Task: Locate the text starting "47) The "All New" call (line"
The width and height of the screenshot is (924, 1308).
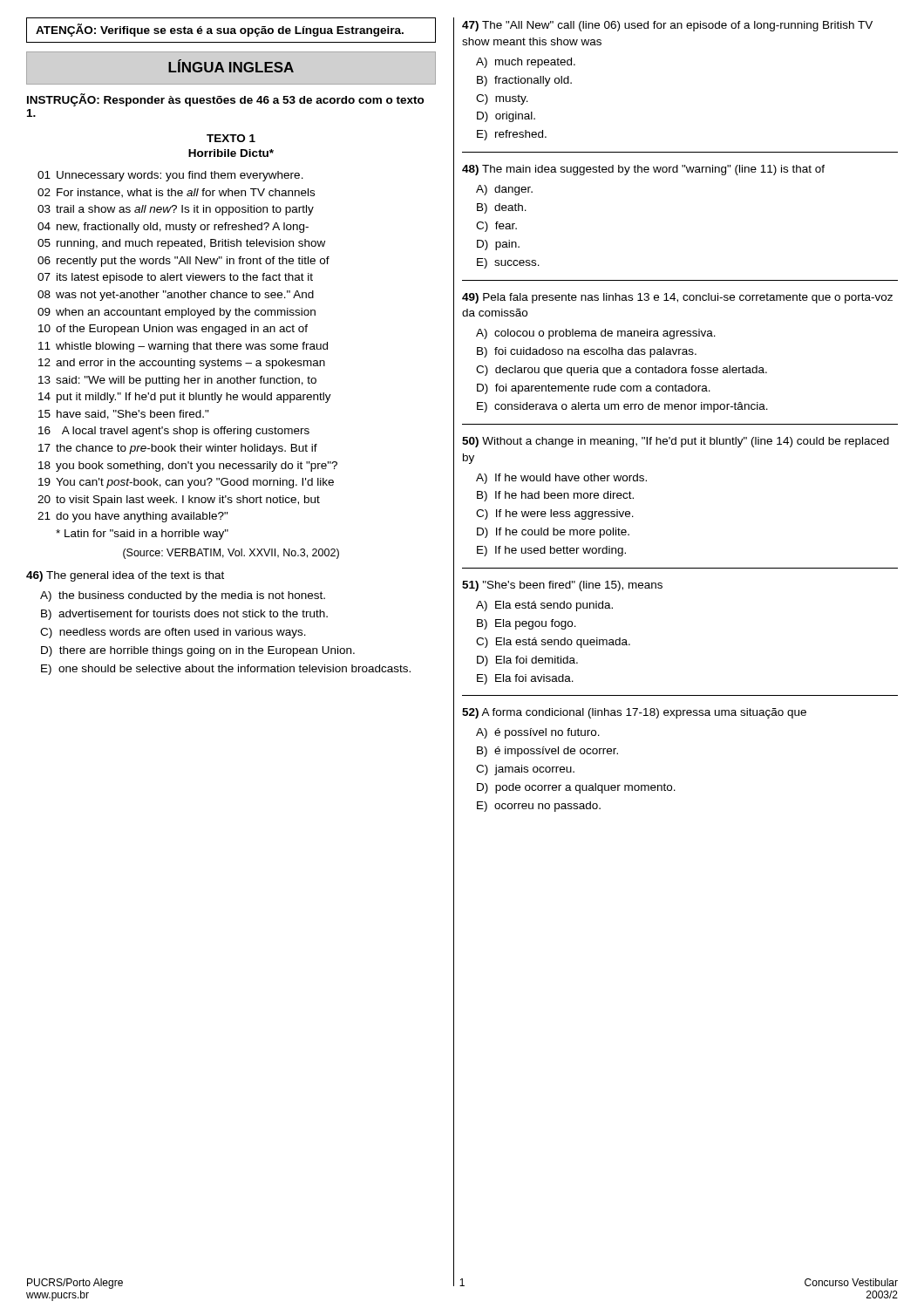Action: coord(667,26)
